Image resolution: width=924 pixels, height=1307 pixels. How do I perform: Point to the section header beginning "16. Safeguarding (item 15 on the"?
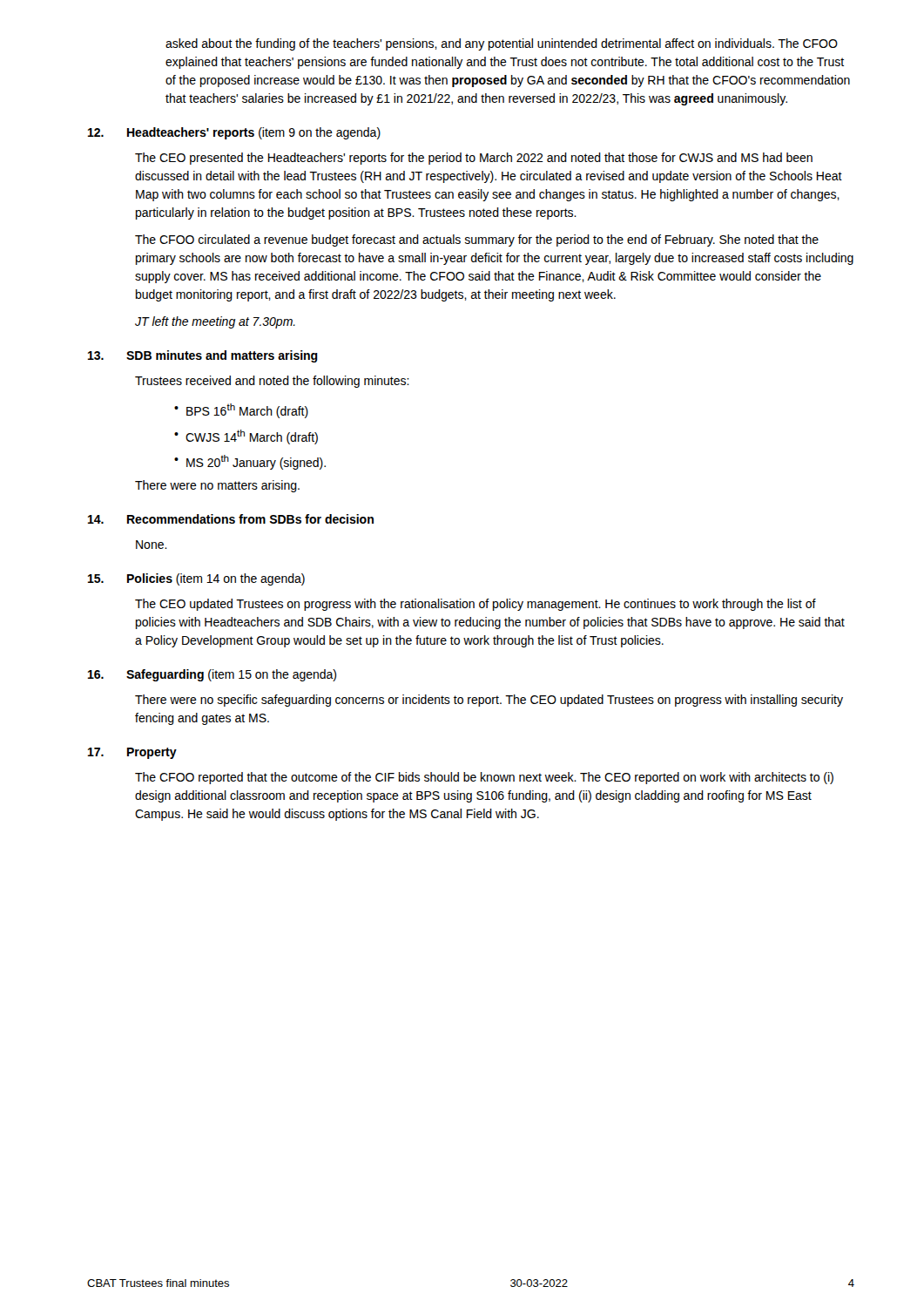[x=212, y=675]
